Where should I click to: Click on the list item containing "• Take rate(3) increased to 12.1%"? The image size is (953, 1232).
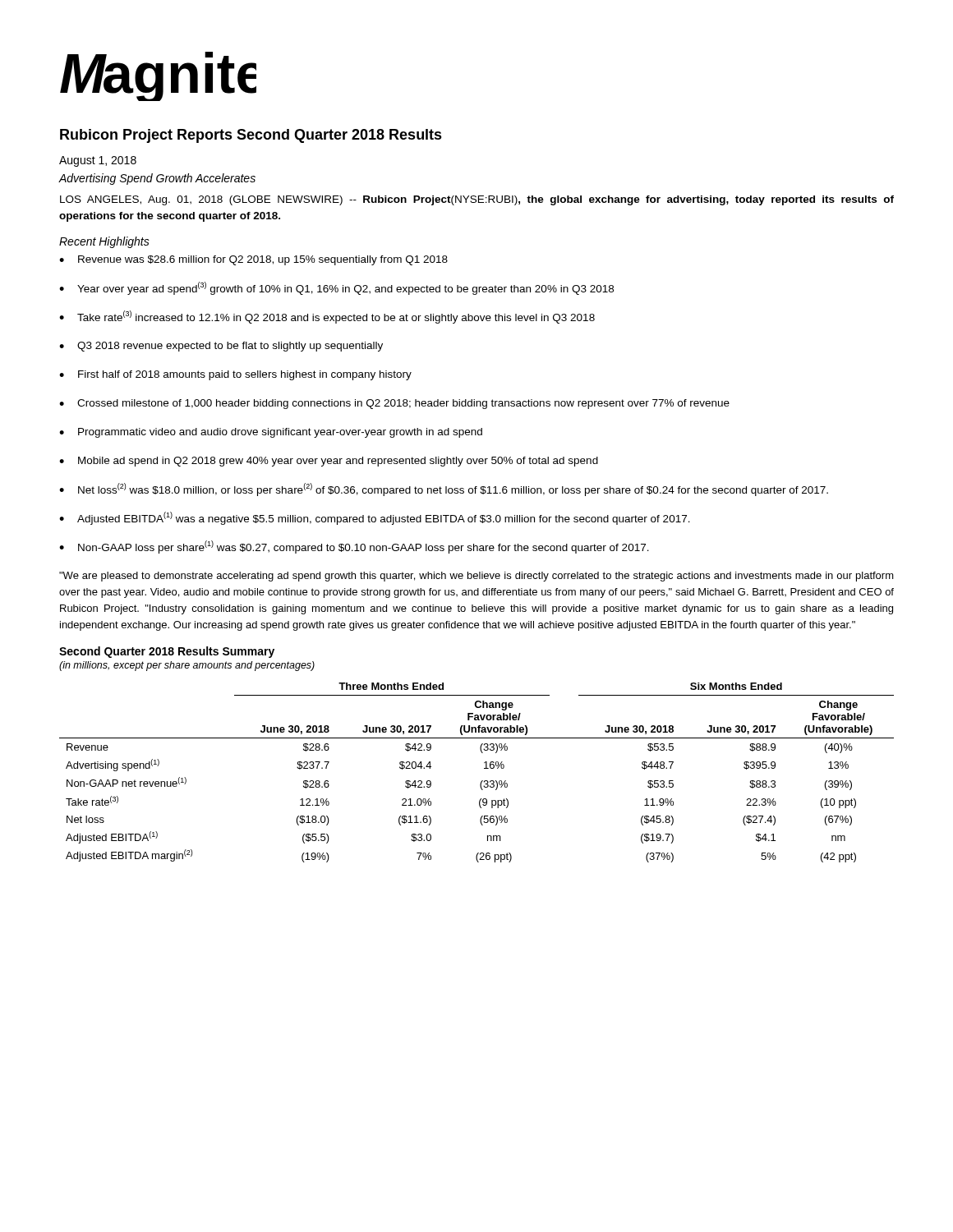tap(476, 319)
